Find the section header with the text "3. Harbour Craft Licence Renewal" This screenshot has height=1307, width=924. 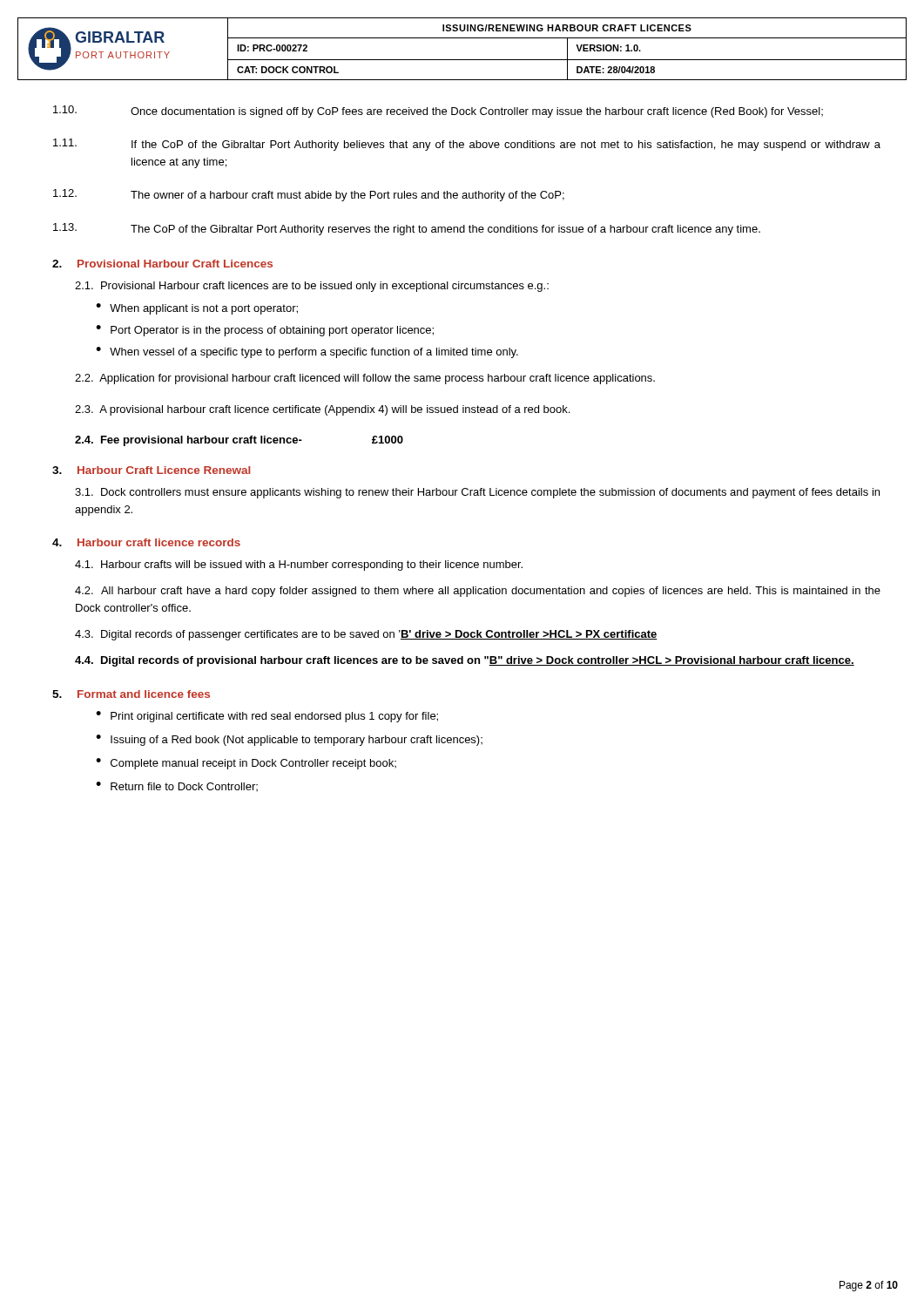152,470
